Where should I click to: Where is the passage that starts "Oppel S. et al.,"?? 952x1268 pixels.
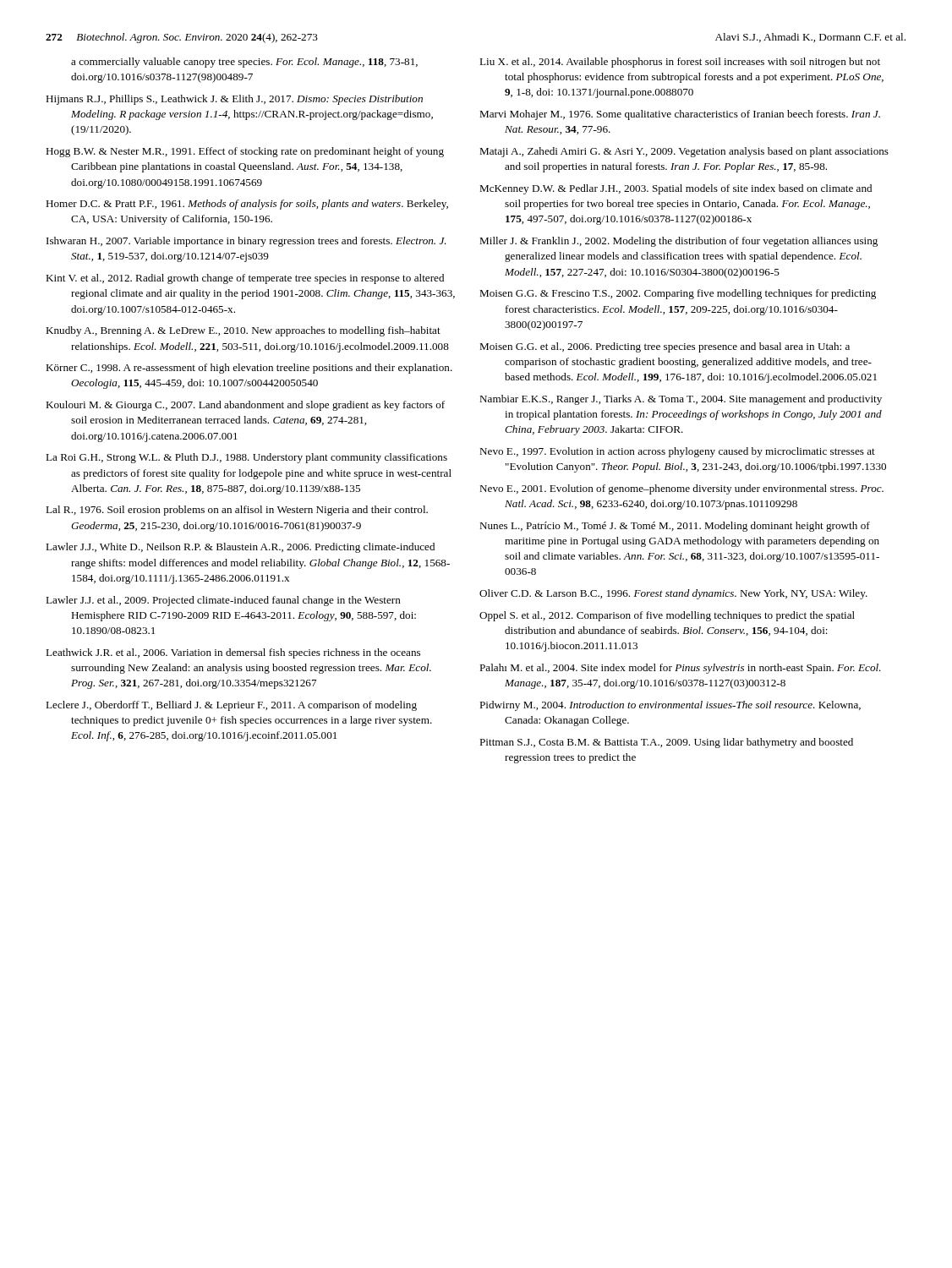667,630
